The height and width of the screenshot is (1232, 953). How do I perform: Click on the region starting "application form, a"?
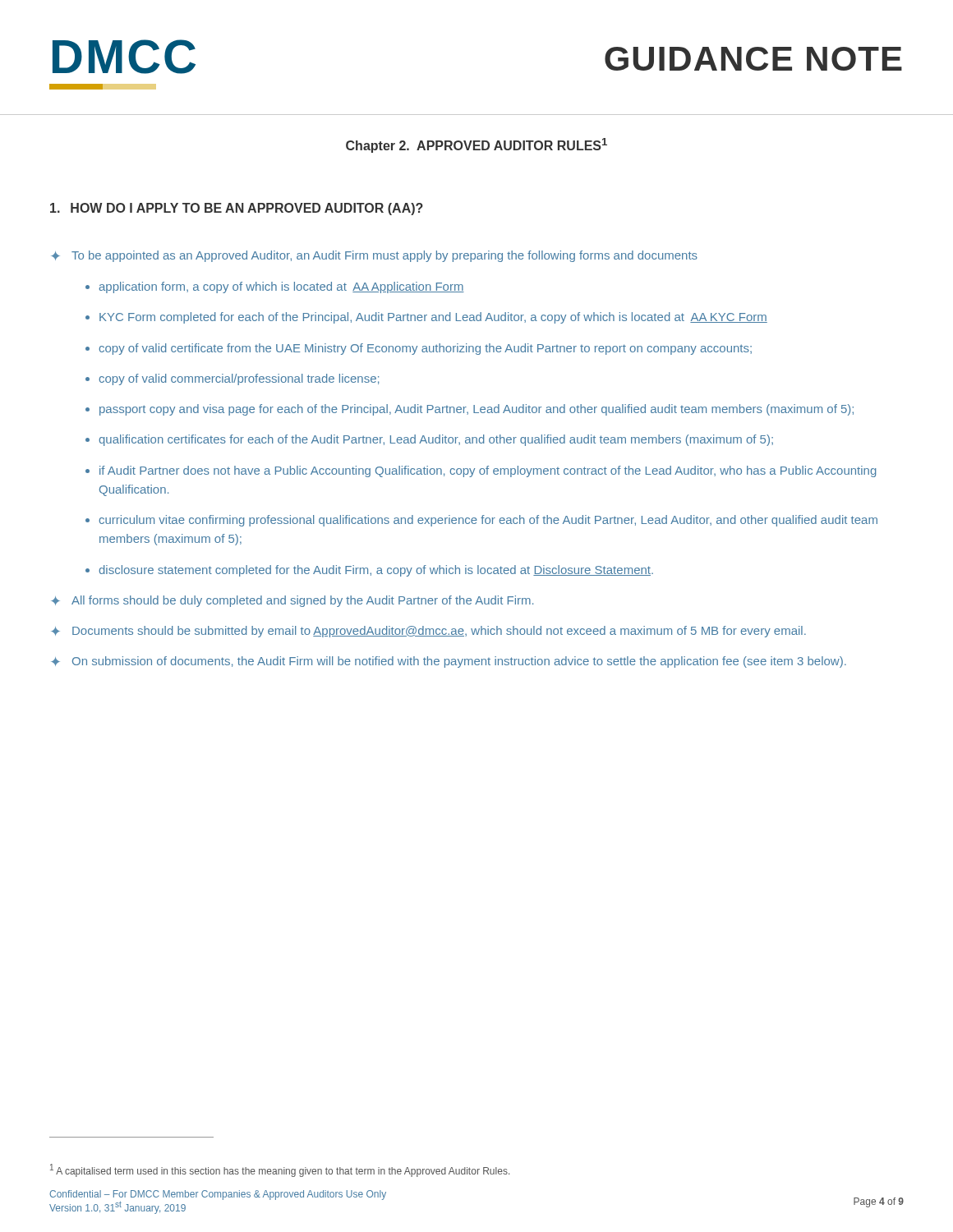(281, 286)
